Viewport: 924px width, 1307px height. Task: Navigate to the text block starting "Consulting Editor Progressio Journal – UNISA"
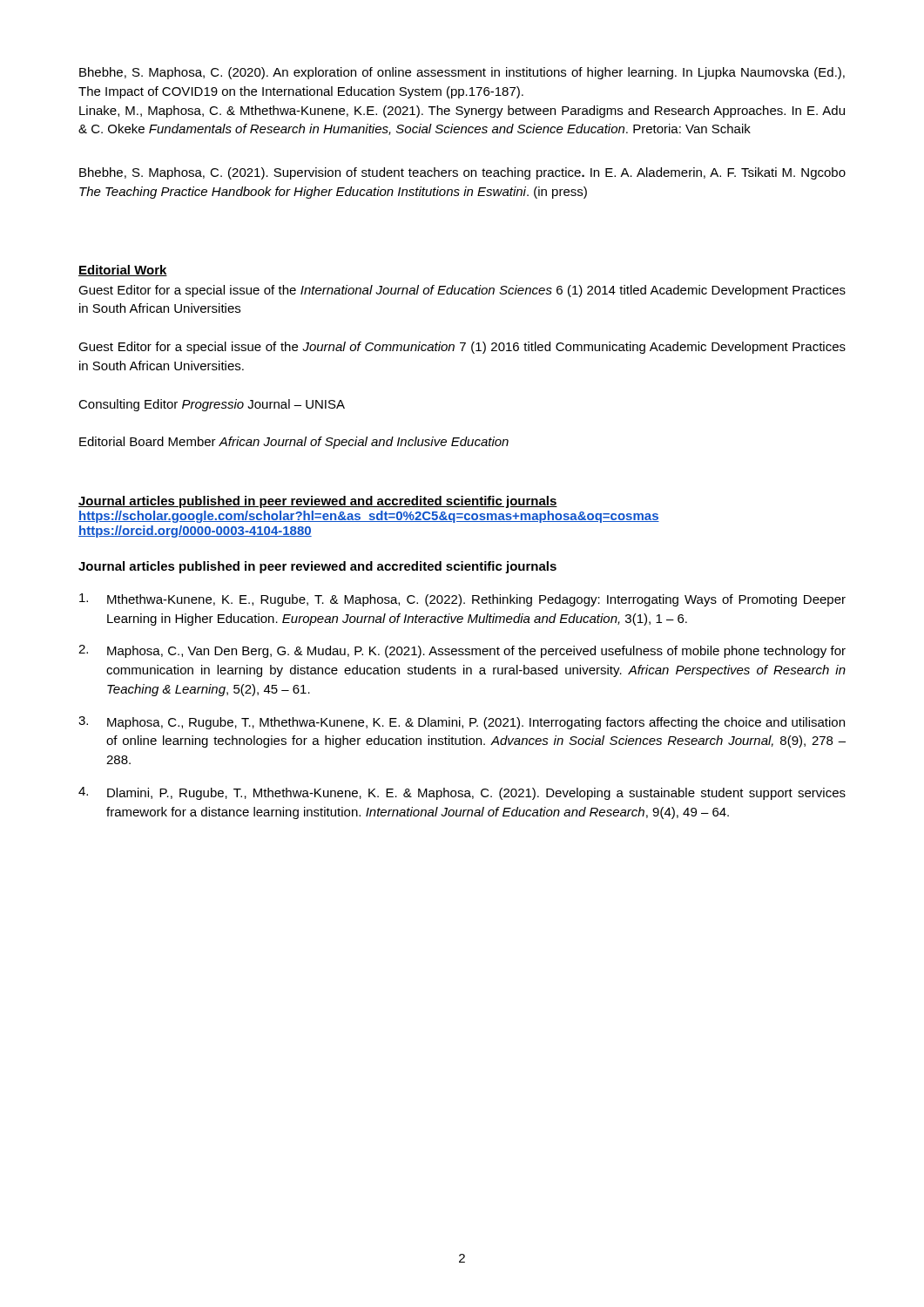click(212, 403)
